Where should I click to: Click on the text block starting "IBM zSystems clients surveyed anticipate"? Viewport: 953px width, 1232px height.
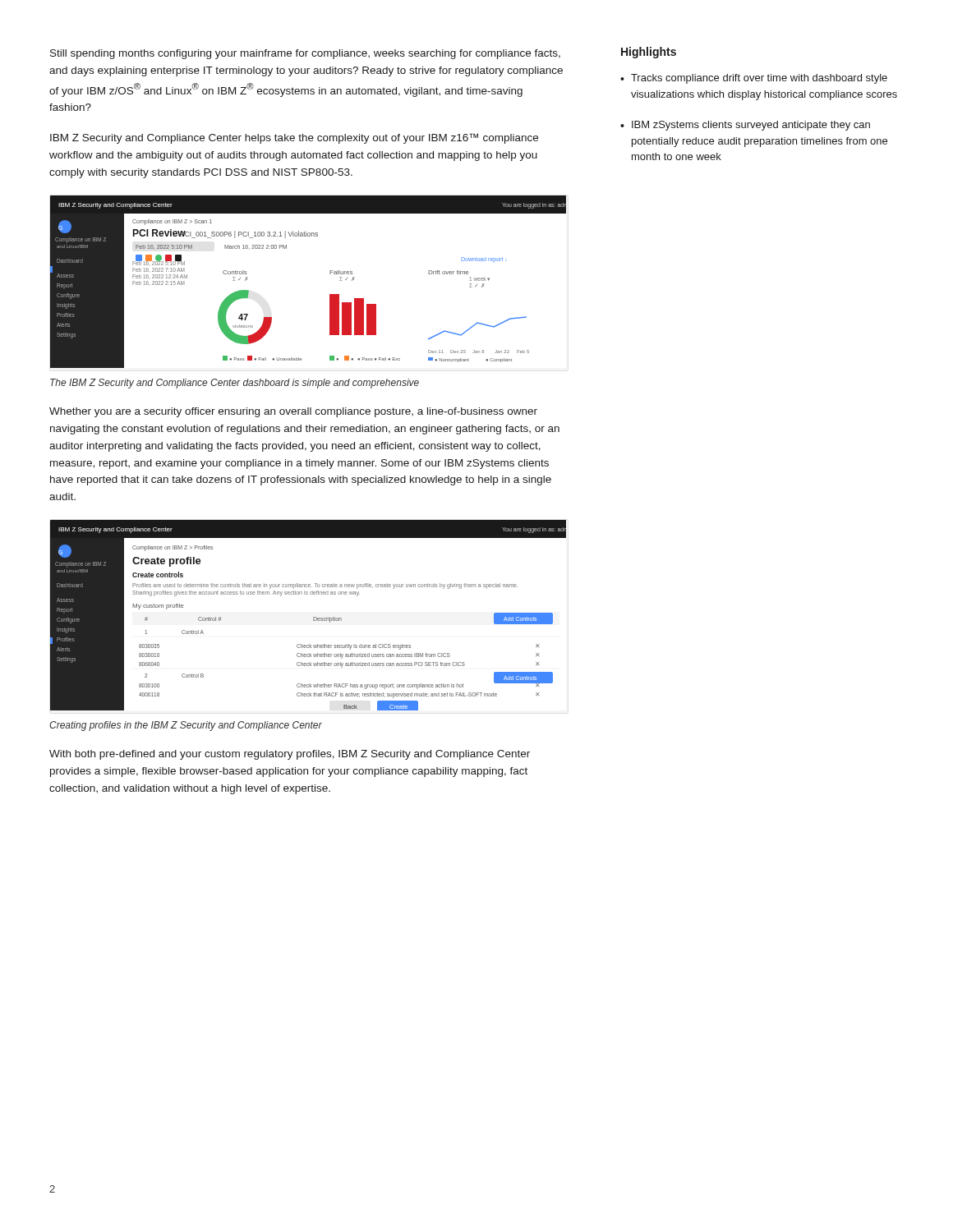[759, 140]
